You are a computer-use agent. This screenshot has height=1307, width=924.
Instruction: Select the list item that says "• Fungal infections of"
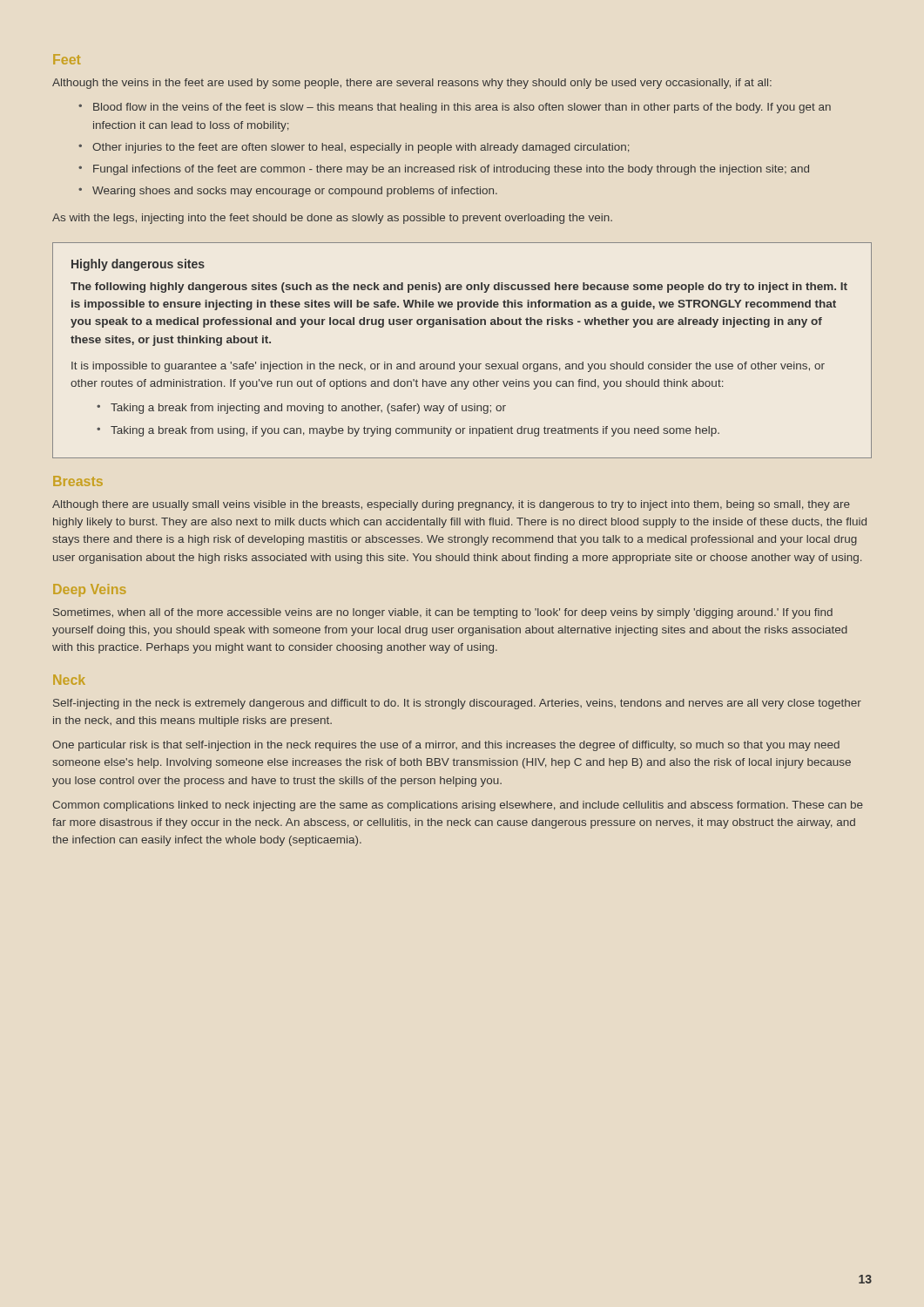click(444, 169)
